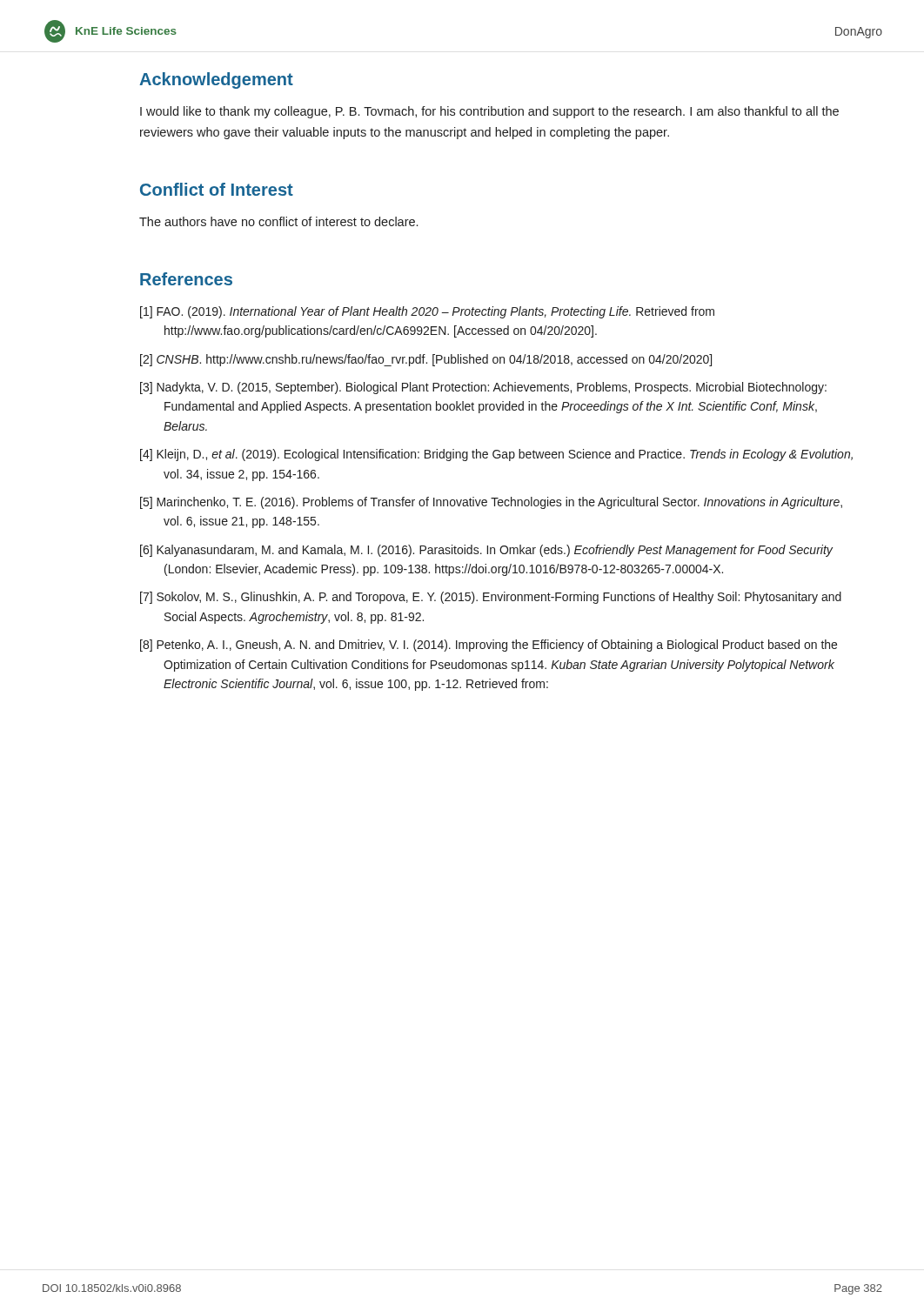Find the passage starting "[6] Kalyanasundaram, M."
Screen dimensions: 1305x924
tap(486, 559)
